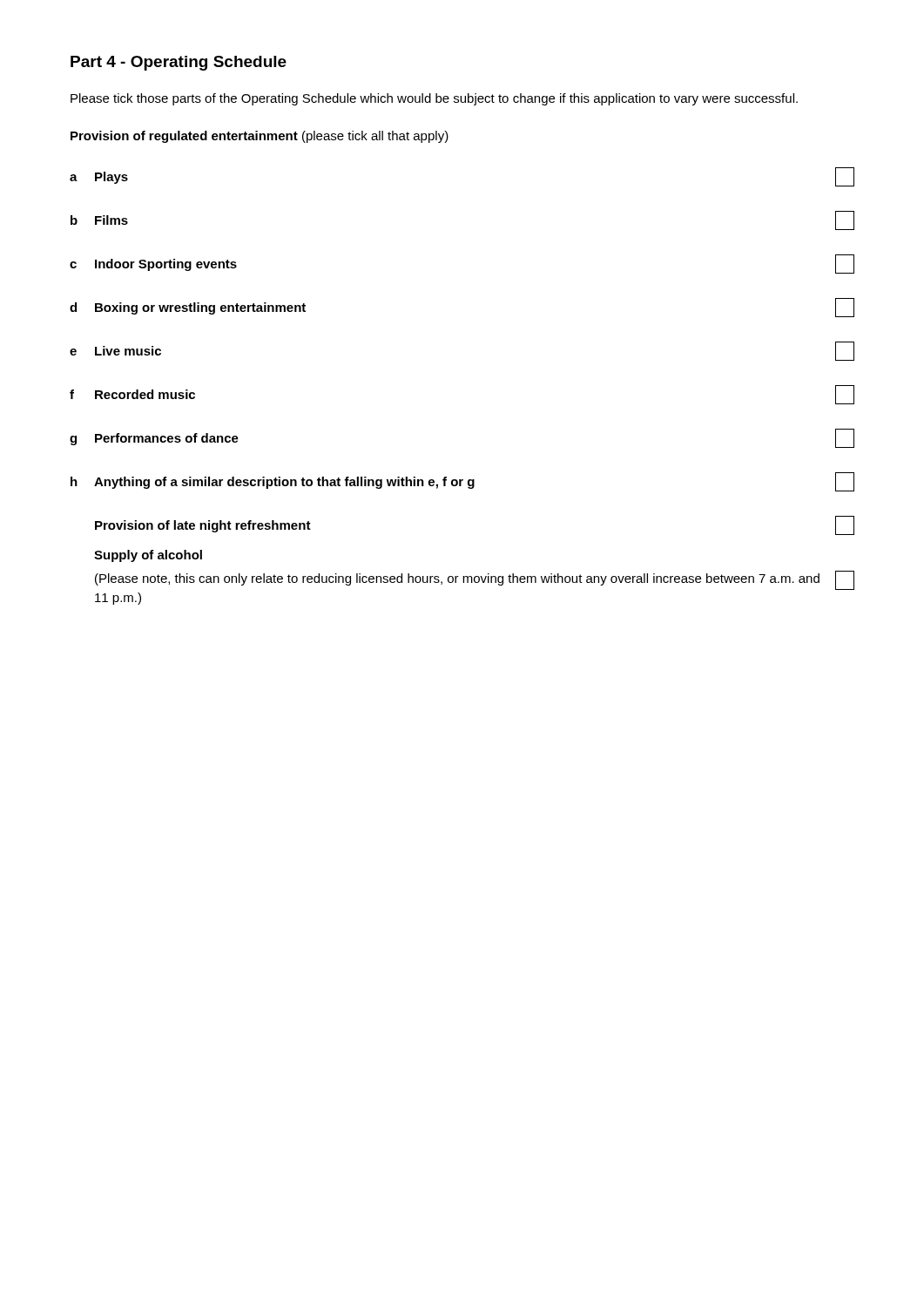The height and width of the screenshot is (1307, 924).
Task: Select the list item with the text "c Indoor Sporting events"
Action: coord(155,264)
